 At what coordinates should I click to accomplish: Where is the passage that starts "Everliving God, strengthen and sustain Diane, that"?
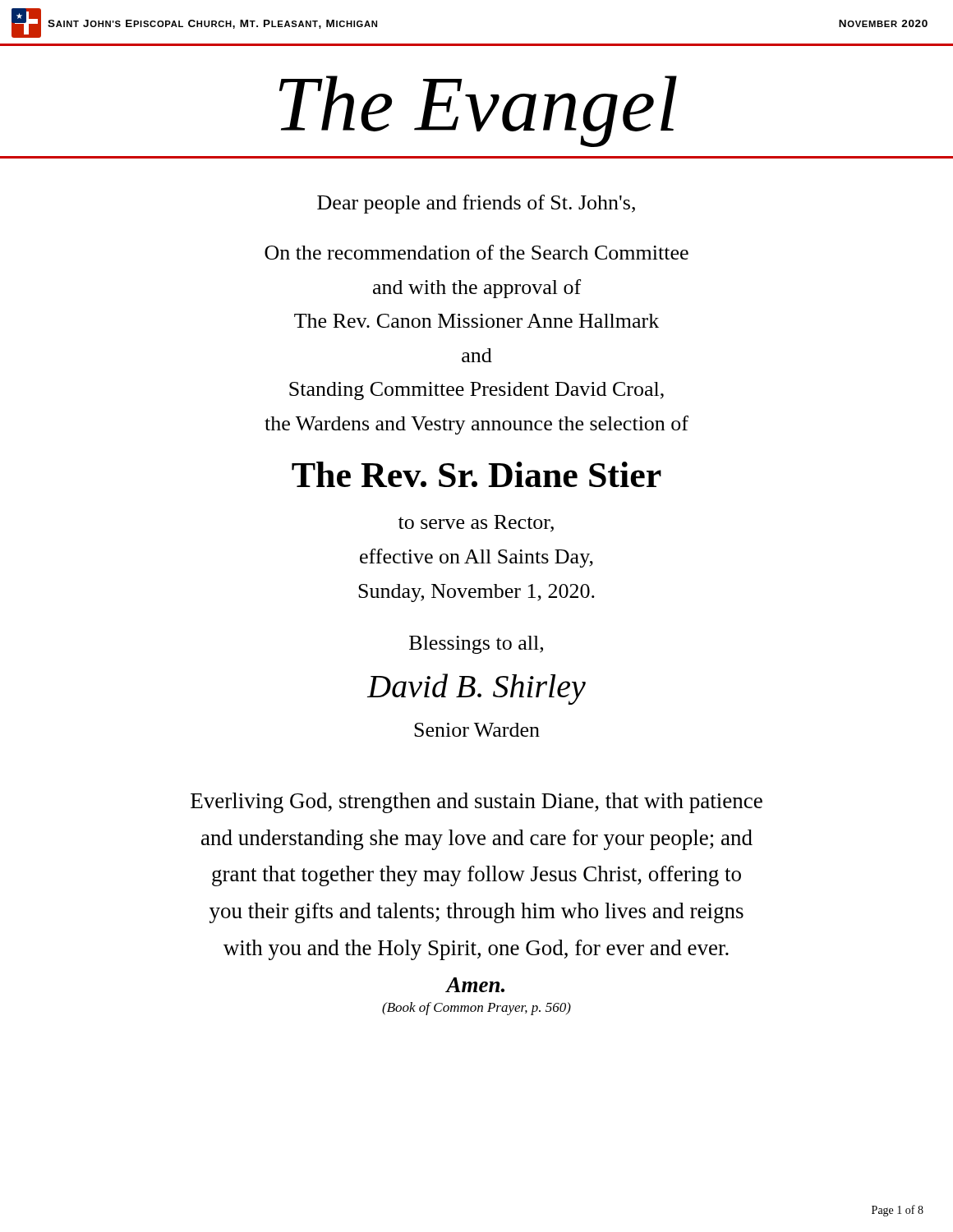pyautogui.click(x=476, y=874)
